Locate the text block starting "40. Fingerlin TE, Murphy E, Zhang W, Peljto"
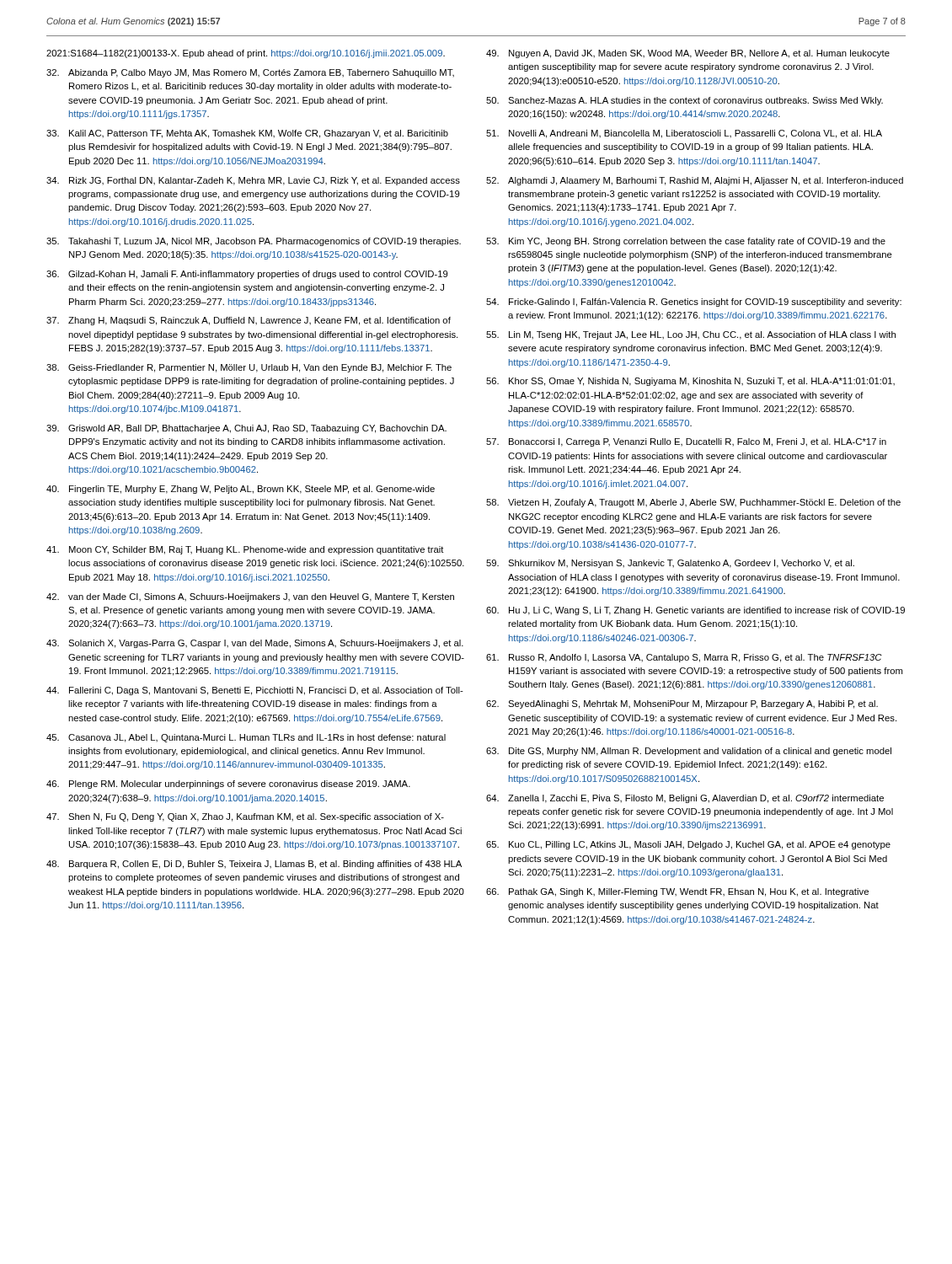The height and width of the screenshot is (1264, 952). (x=256, y=510)
